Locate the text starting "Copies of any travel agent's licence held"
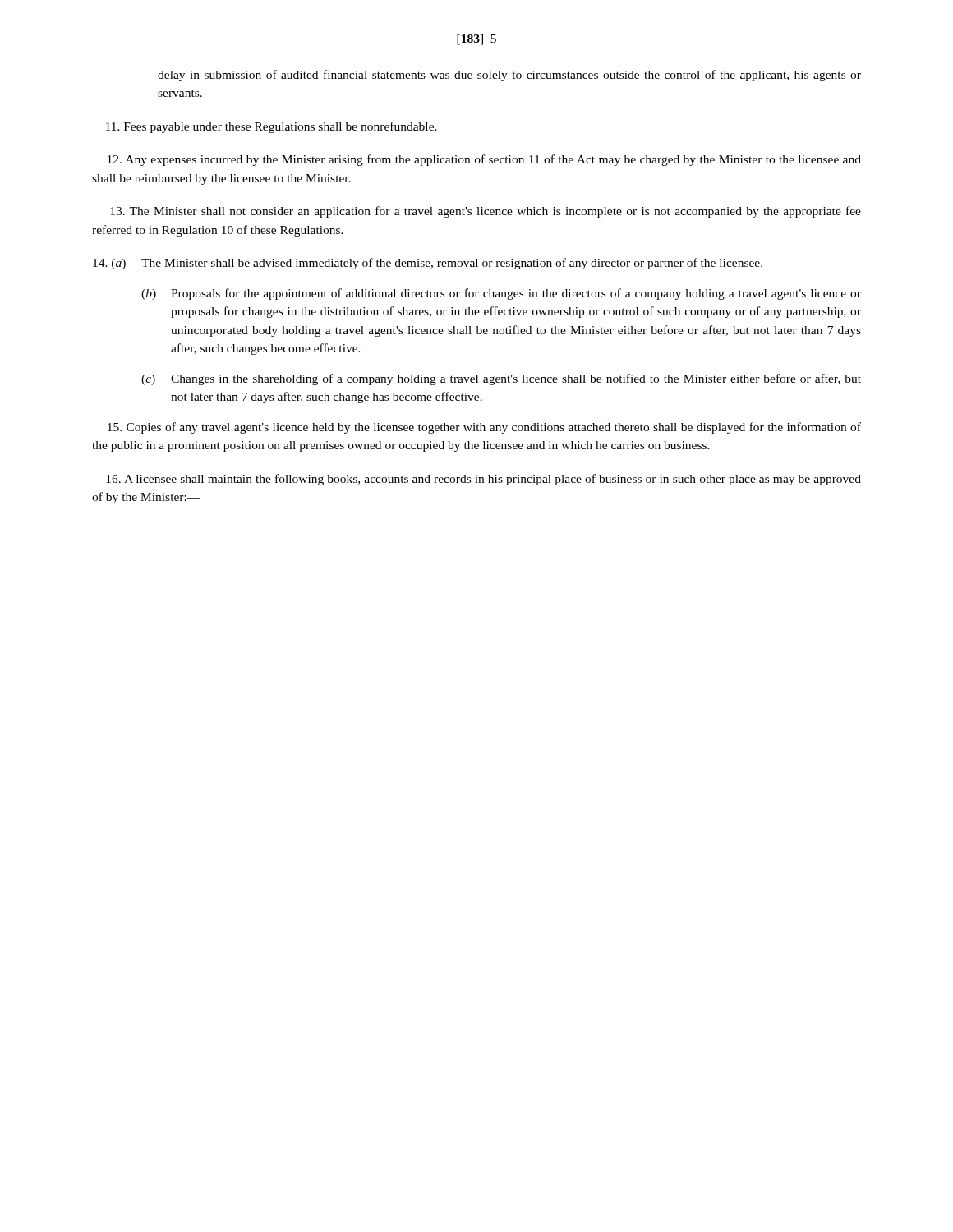 [476, 436]
